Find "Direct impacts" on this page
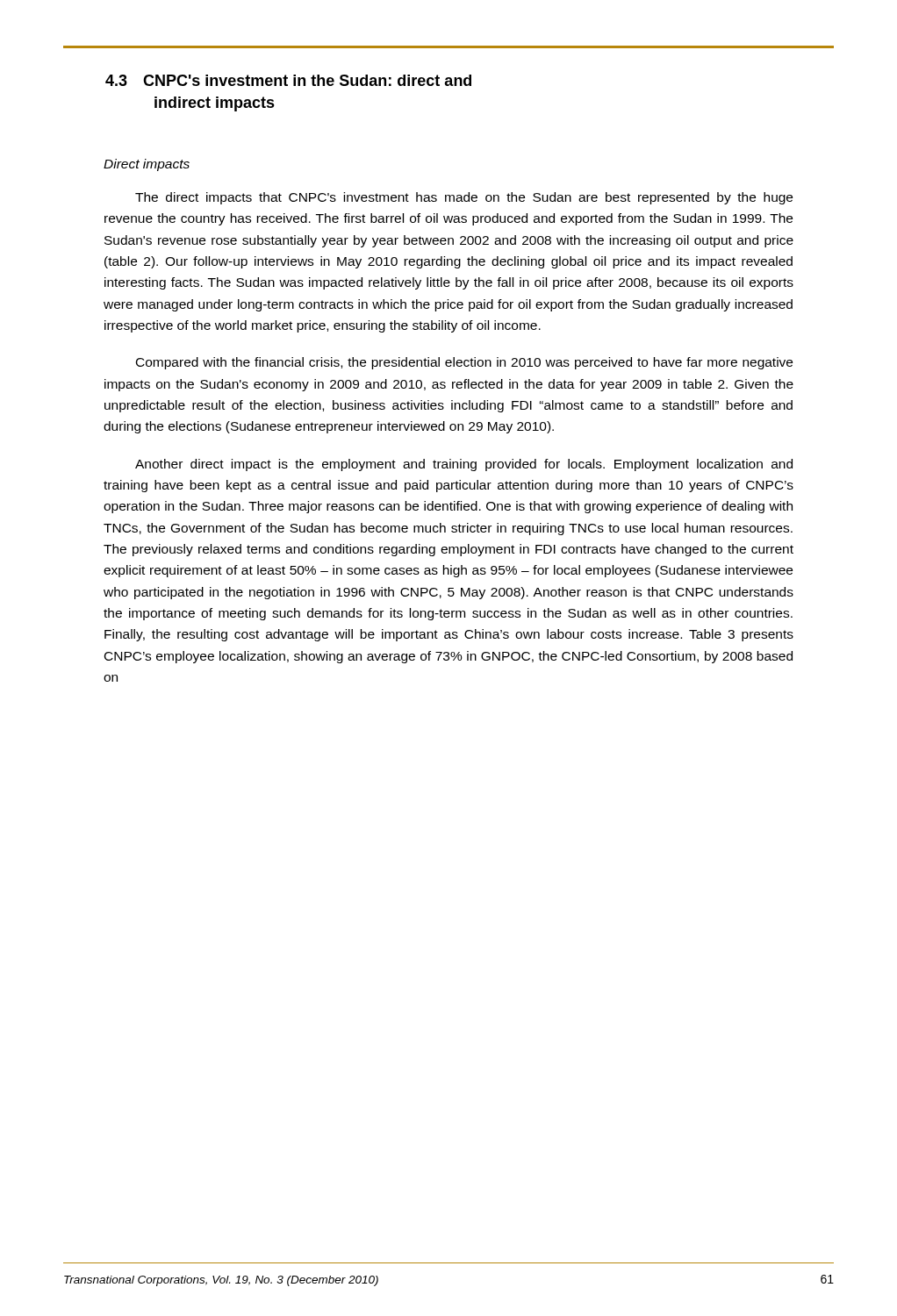 coord(147,164)
